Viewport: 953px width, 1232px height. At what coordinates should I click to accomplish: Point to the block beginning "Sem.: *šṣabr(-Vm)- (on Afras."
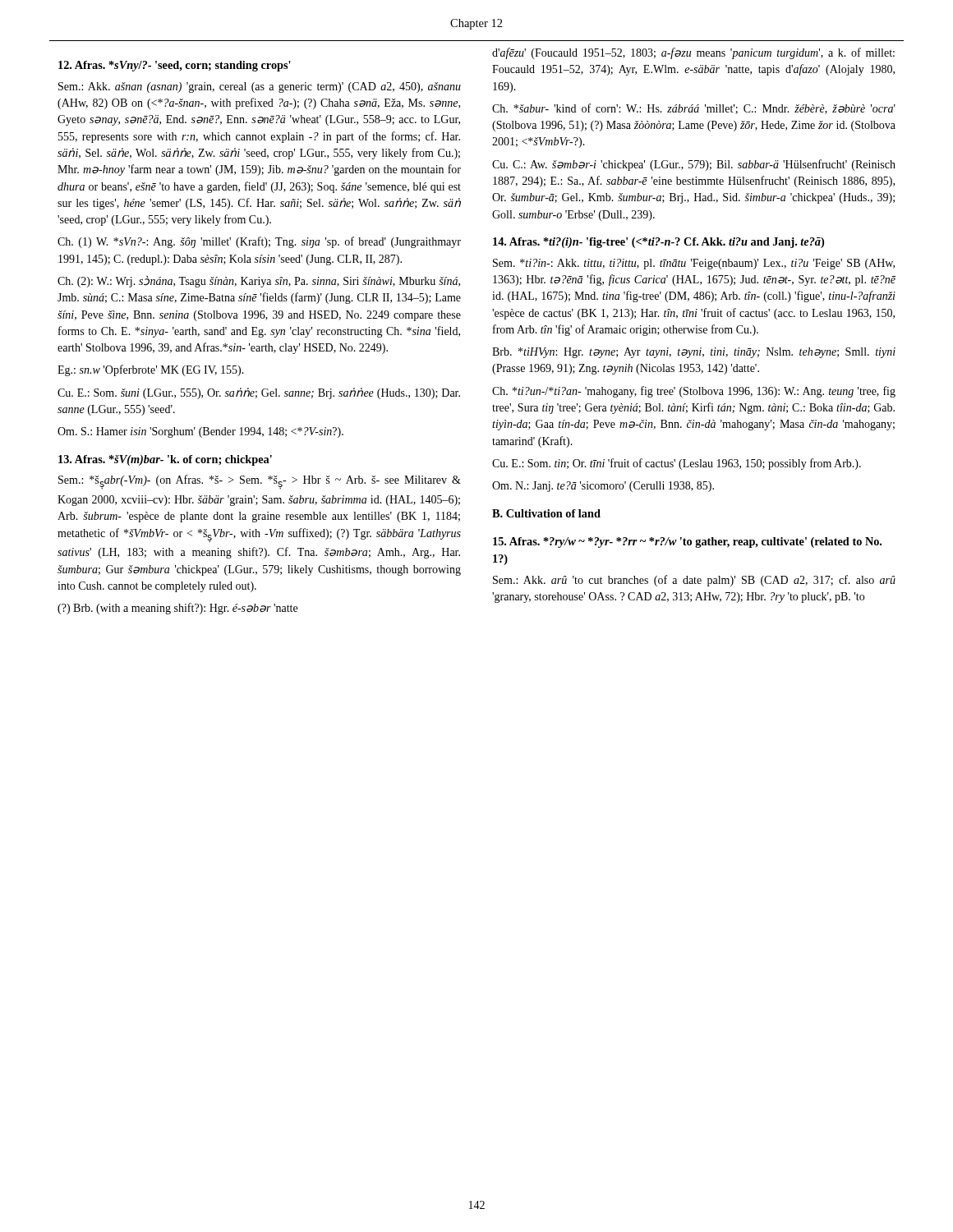(x=259, y=534)
